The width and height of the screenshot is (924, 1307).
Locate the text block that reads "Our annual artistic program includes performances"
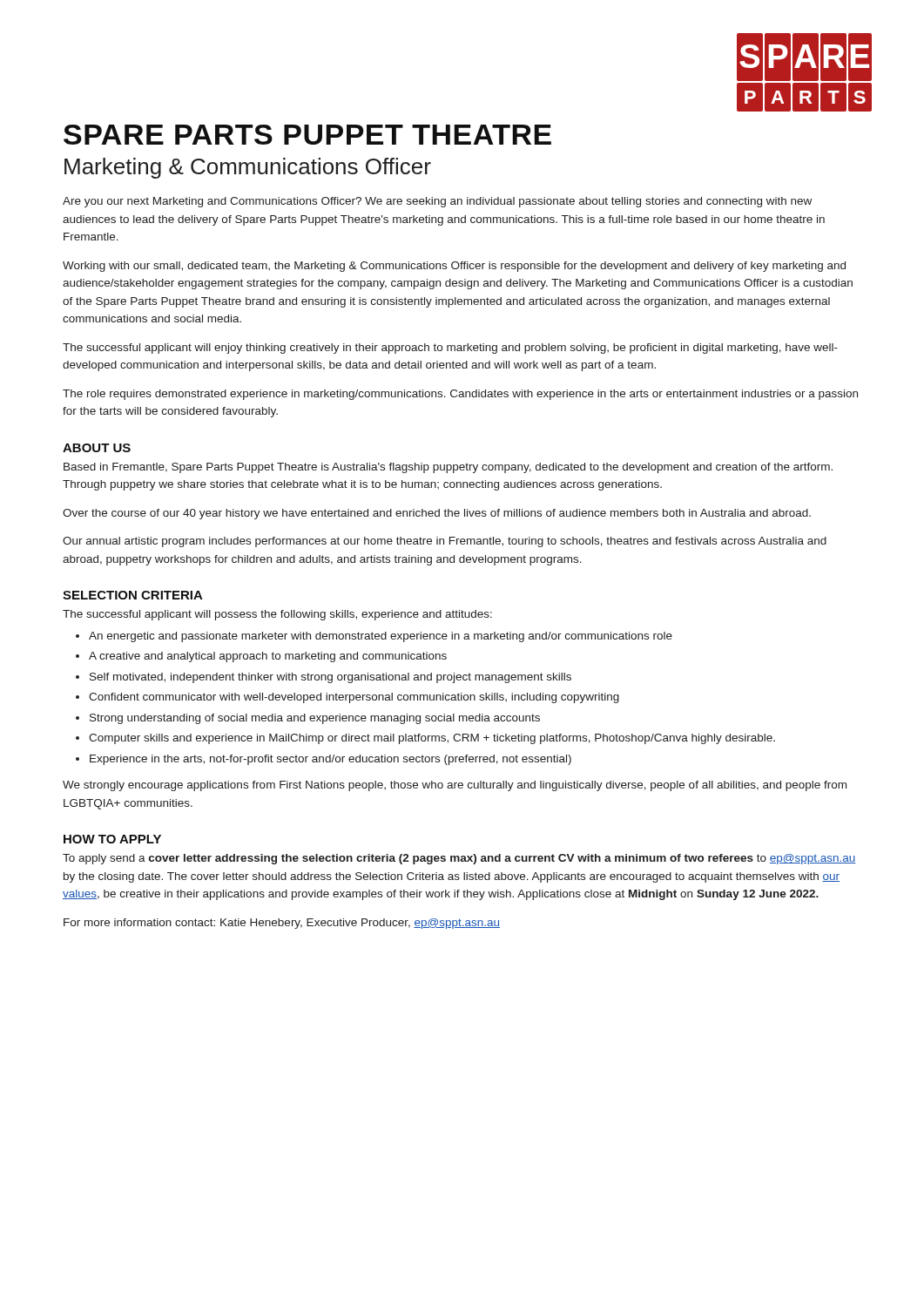click(x=462, y=550)
